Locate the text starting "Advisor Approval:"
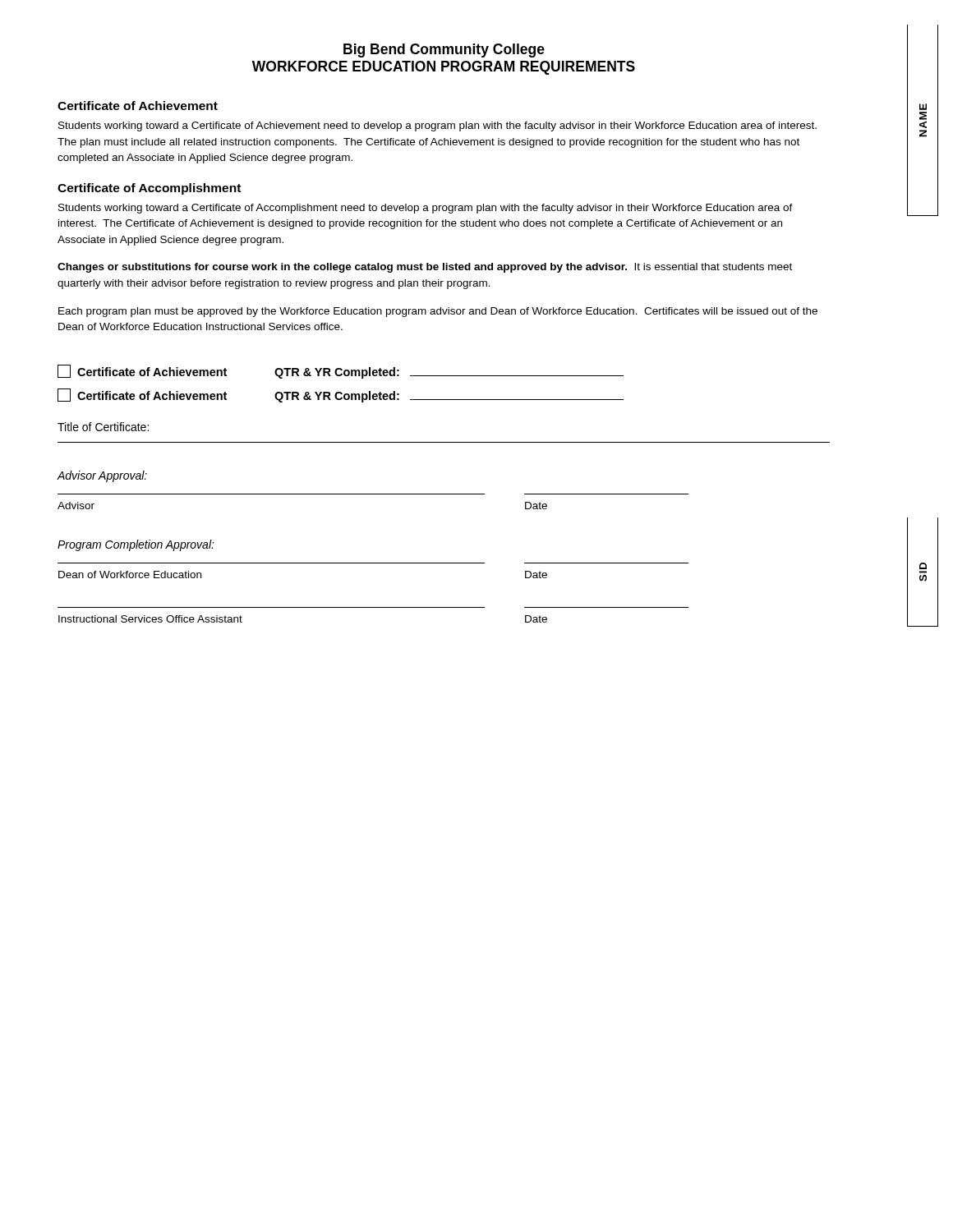Viewport: 953px width, 1232px height. pos(102,475)
